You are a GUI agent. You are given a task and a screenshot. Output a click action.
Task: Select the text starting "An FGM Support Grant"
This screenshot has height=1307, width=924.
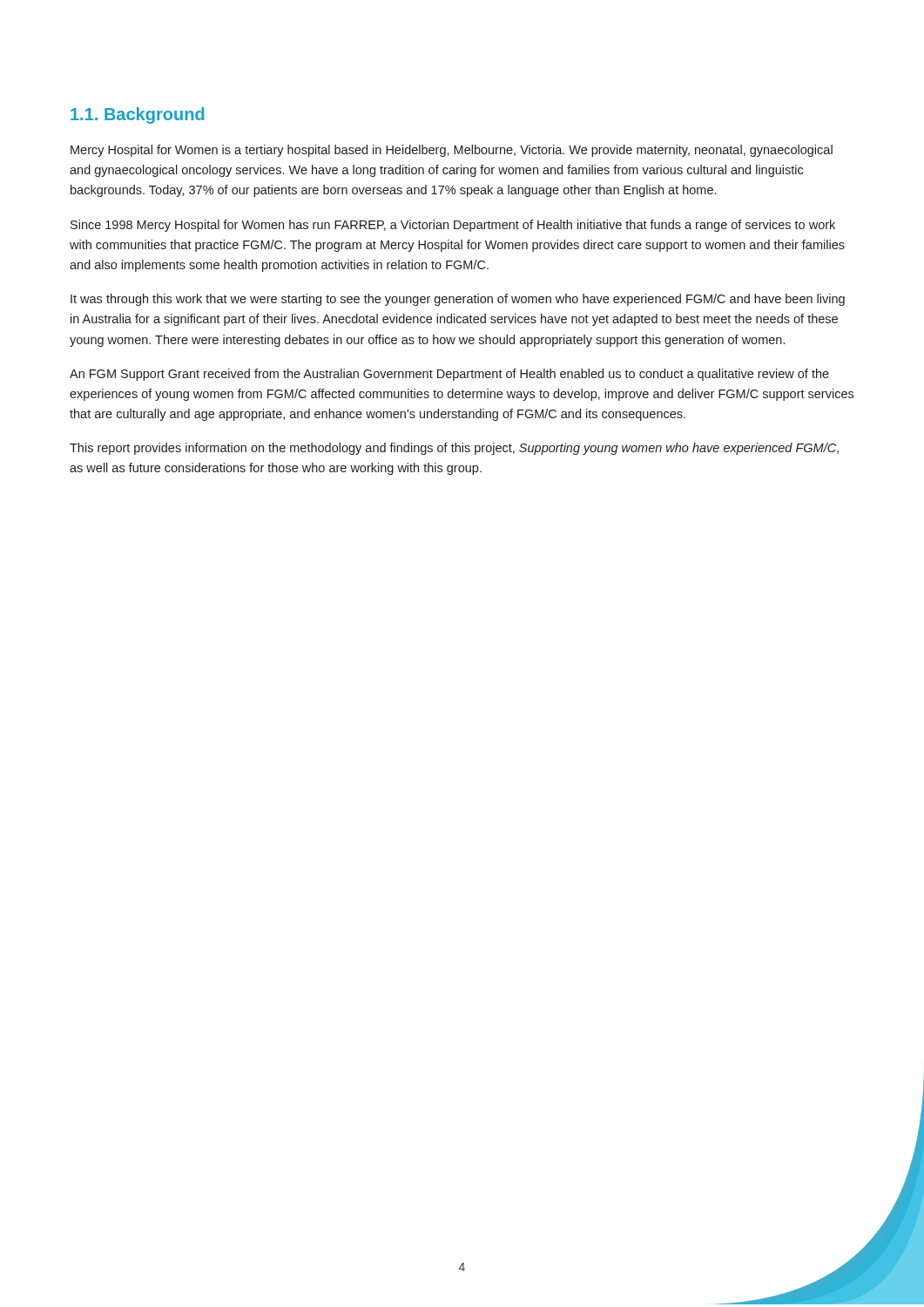tap(462, 394)
